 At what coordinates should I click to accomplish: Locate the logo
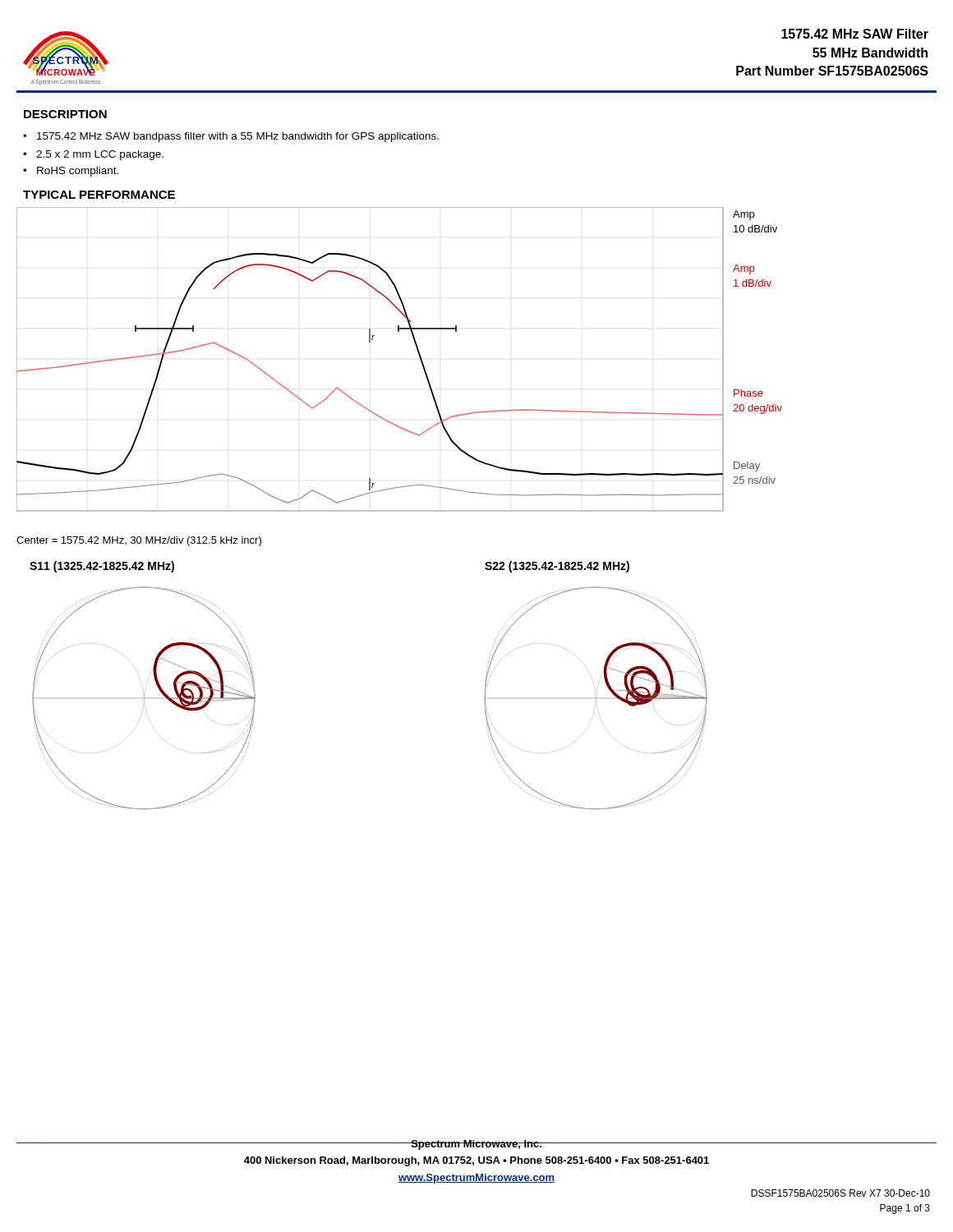(70, 53)
